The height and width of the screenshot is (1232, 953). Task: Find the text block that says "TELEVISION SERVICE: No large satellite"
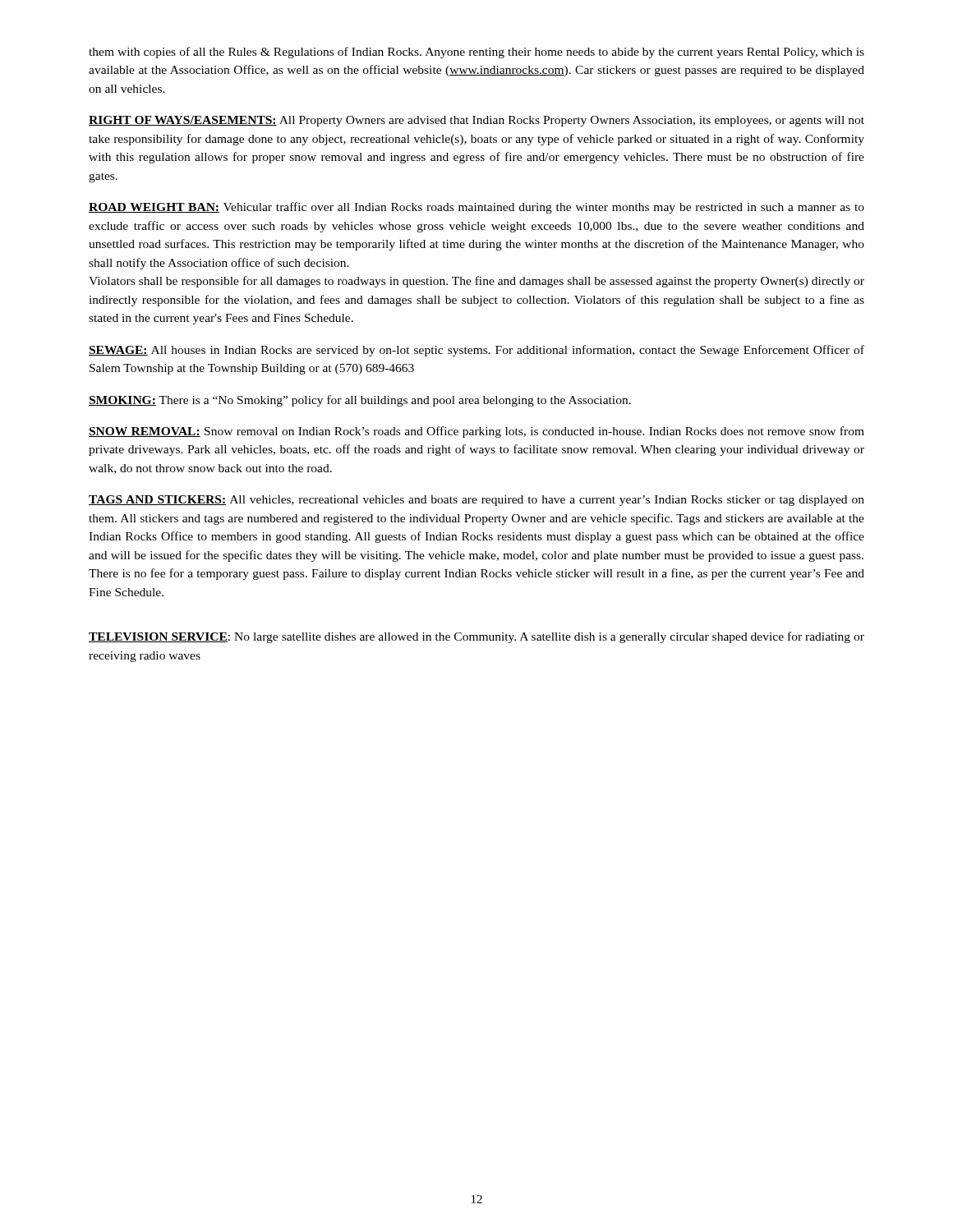tap(476, 646)
